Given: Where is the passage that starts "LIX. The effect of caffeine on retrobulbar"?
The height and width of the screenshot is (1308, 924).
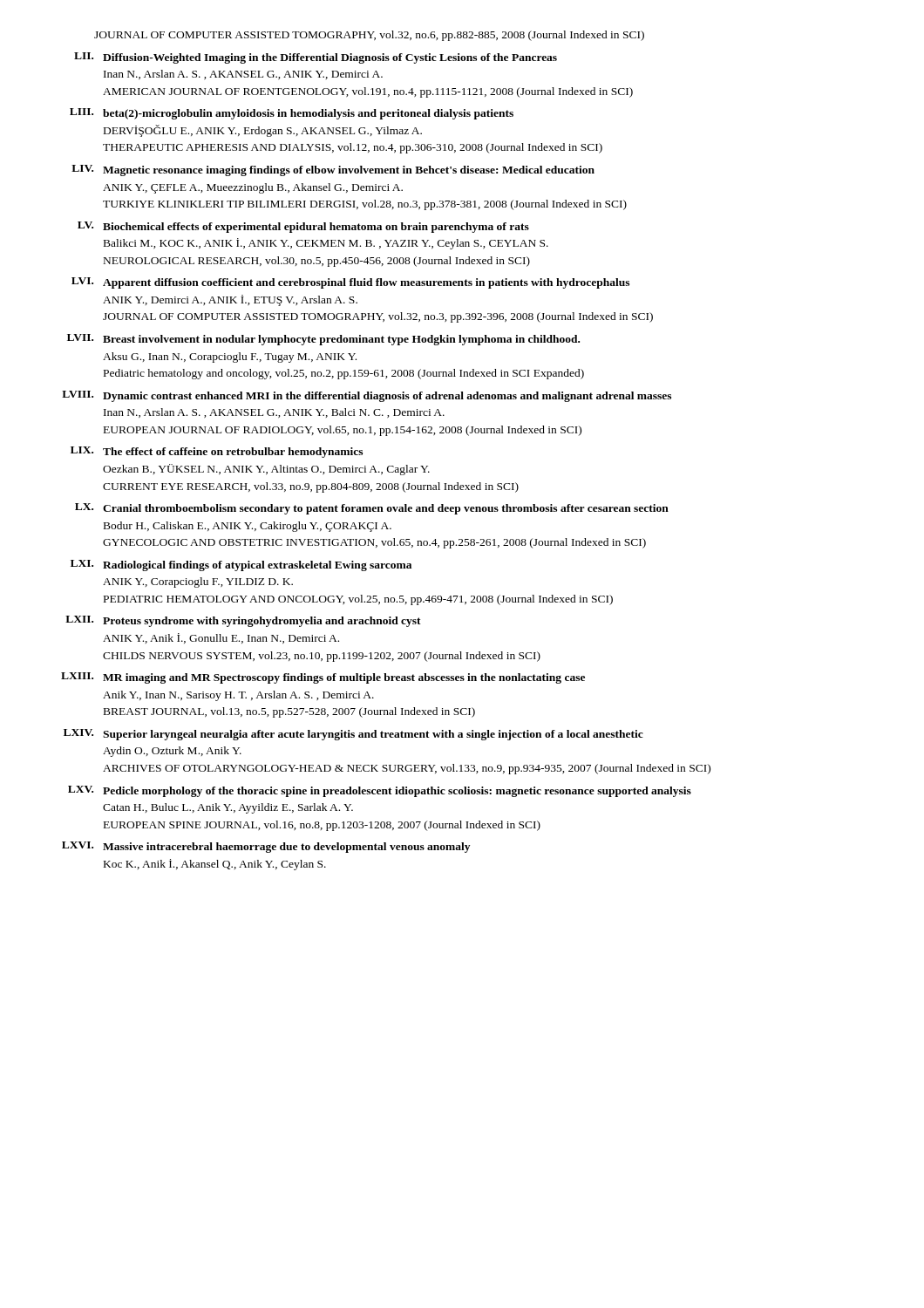Looking at the screenshot, I should click(217, 452).
